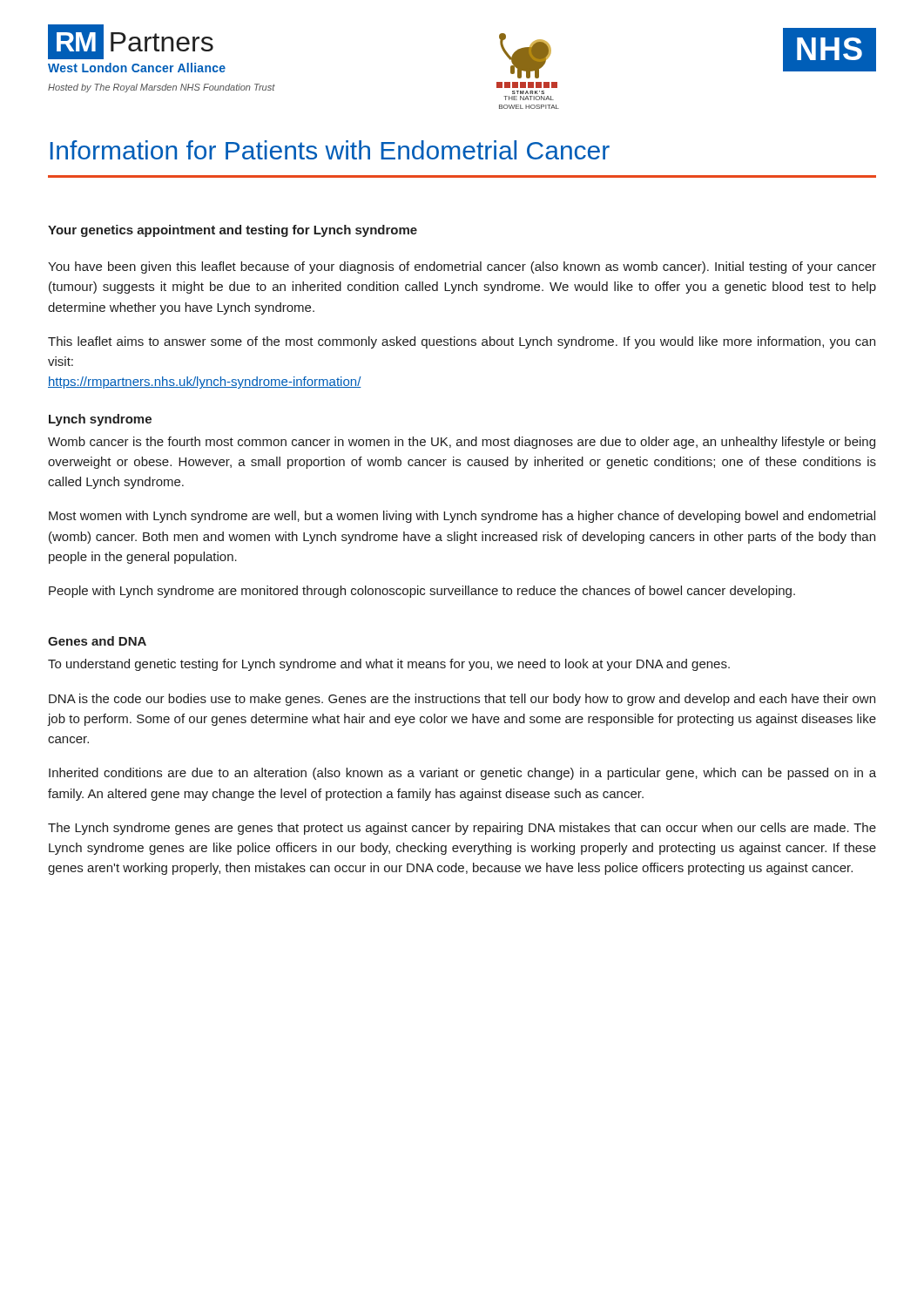Viewport: 924px width, 1307px height.
Task: Locate the block of text that opens with "People with Lynch"
Action: coord(422,590)
